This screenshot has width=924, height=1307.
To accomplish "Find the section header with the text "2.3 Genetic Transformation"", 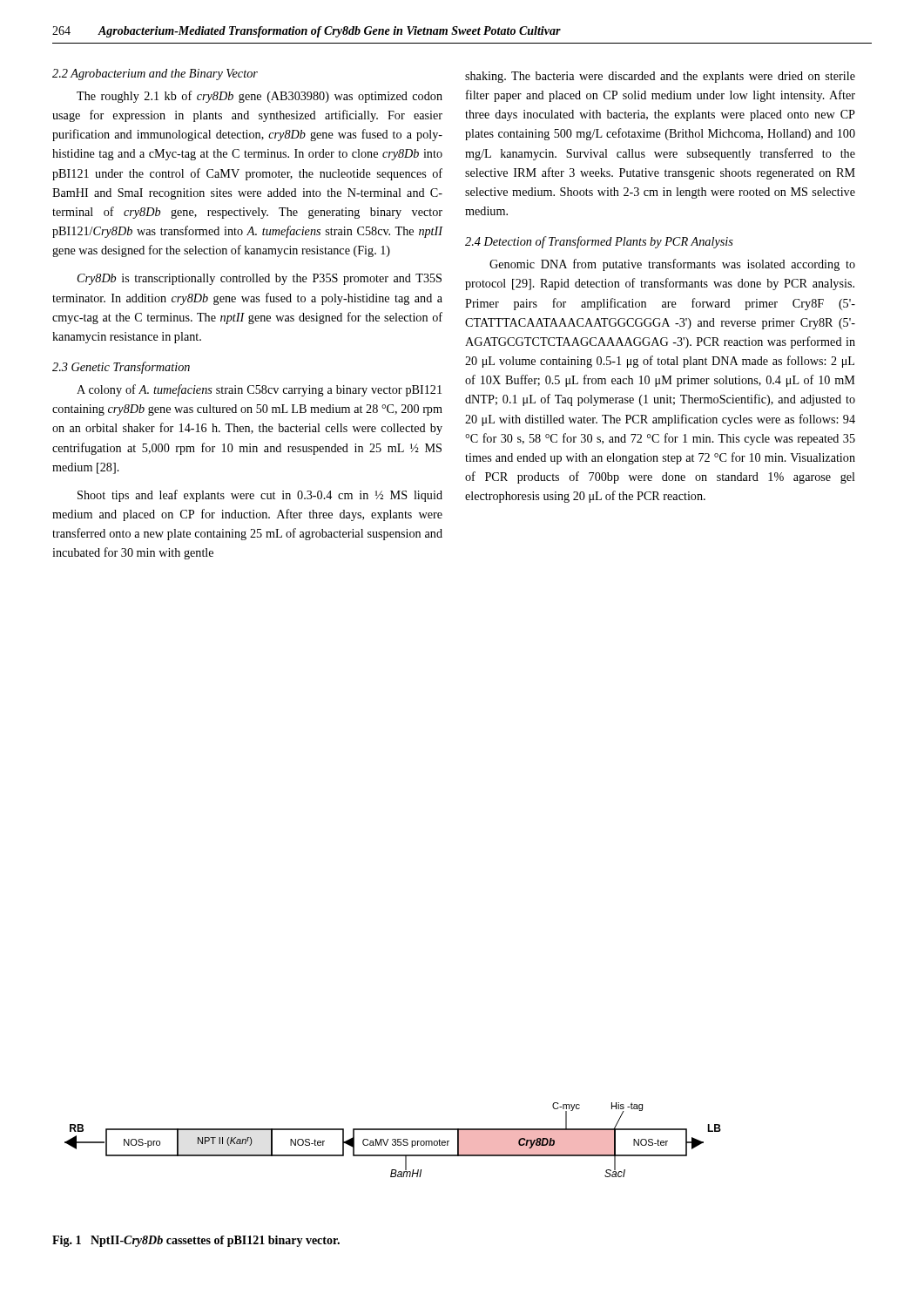I will [121, 367].
